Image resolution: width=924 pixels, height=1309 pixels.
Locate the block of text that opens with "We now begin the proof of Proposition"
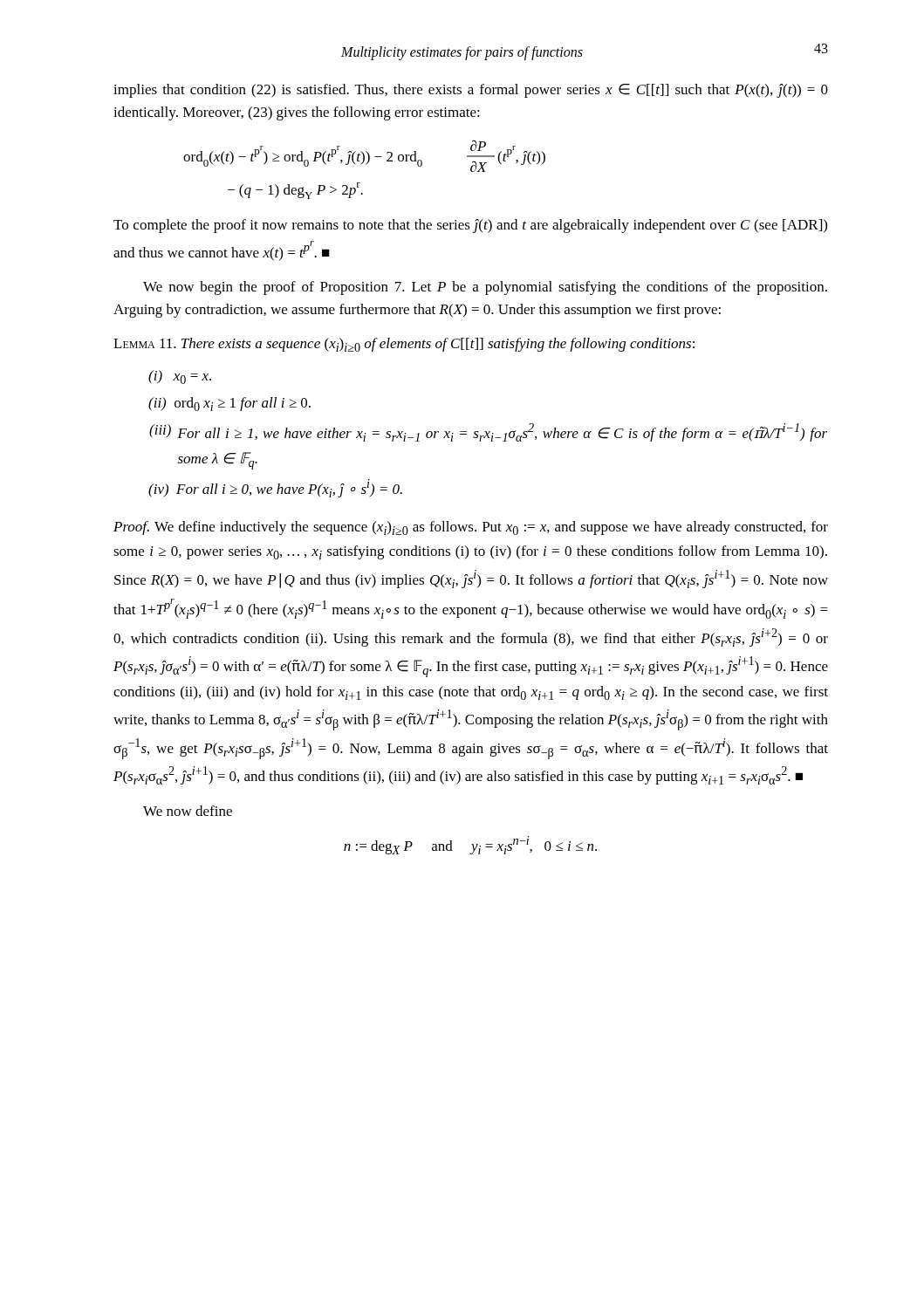[471, 298]
